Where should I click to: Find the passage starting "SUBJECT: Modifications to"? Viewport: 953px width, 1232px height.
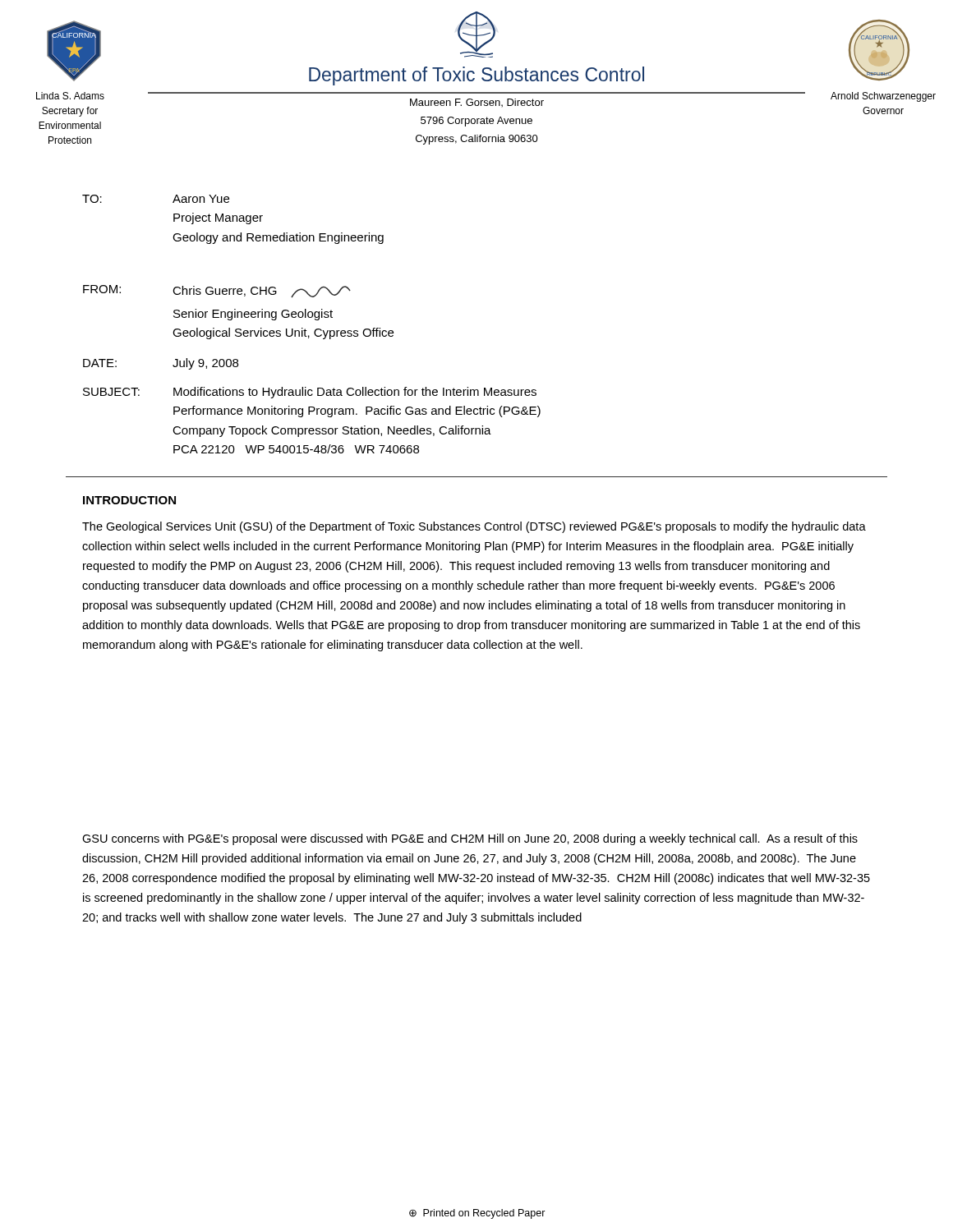point(312,420)
